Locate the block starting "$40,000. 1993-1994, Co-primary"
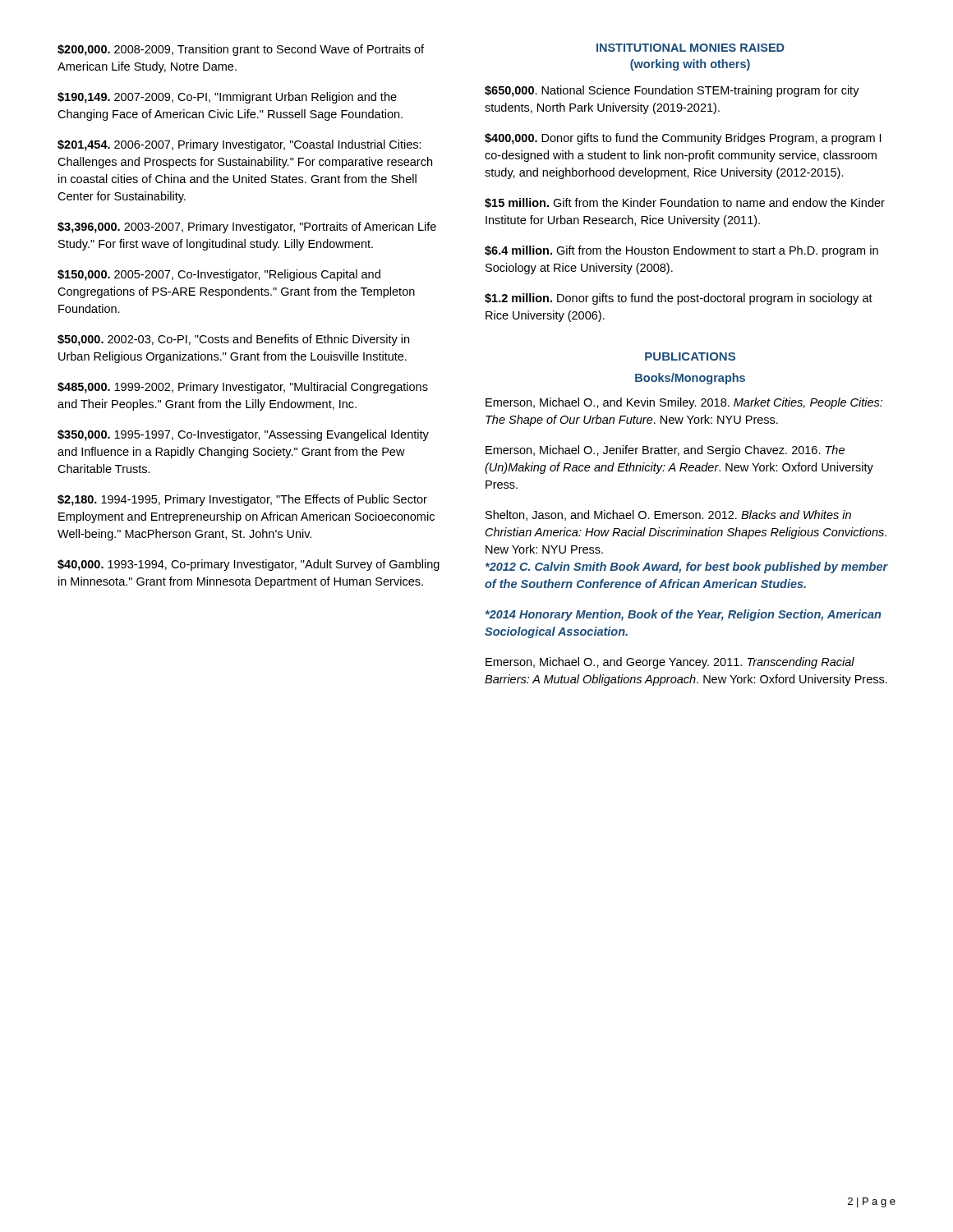This screenshot has width=953, height=1232. pos(249,573)
